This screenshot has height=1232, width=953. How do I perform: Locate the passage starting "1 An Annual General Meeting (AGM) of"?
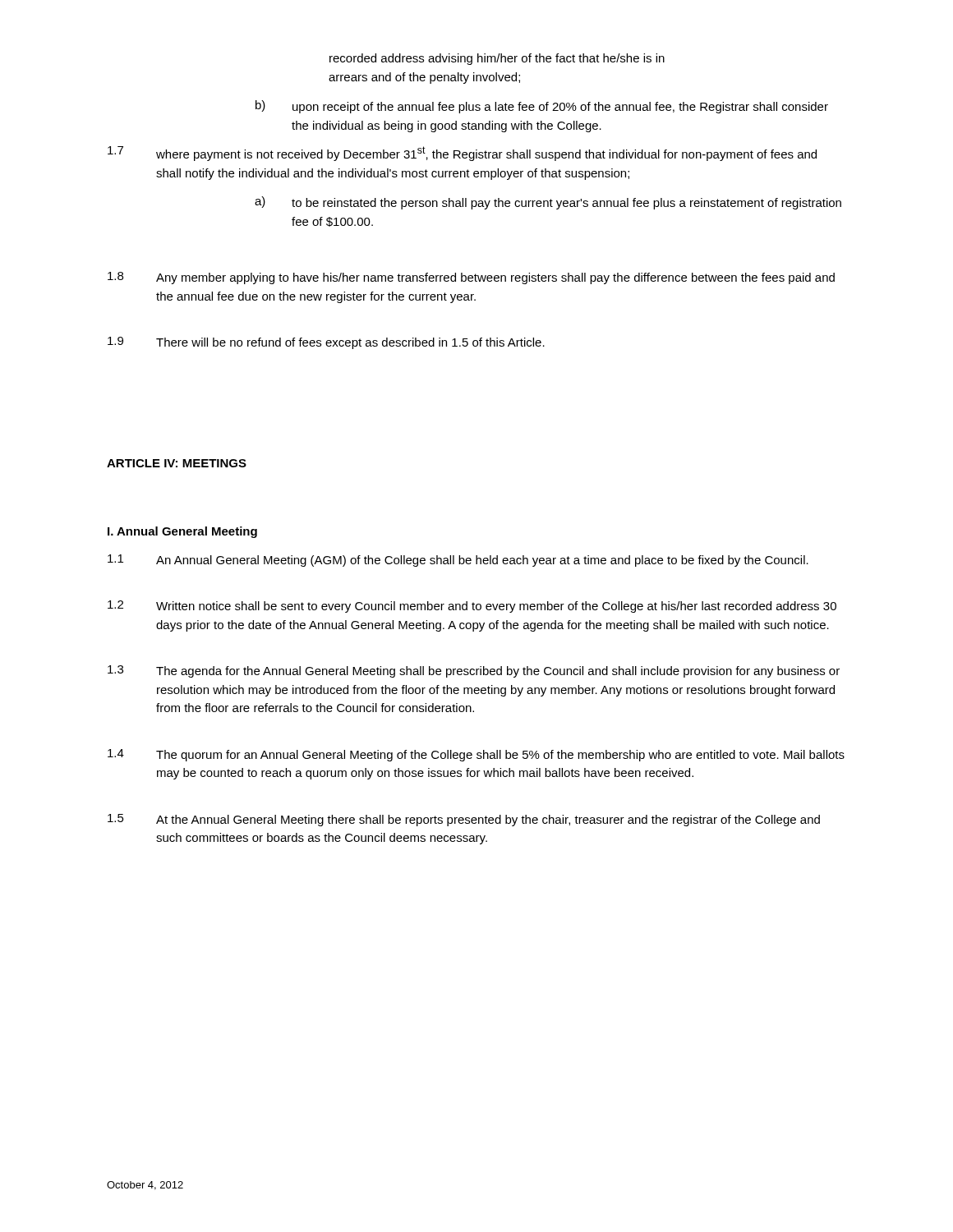coord(476,560)
